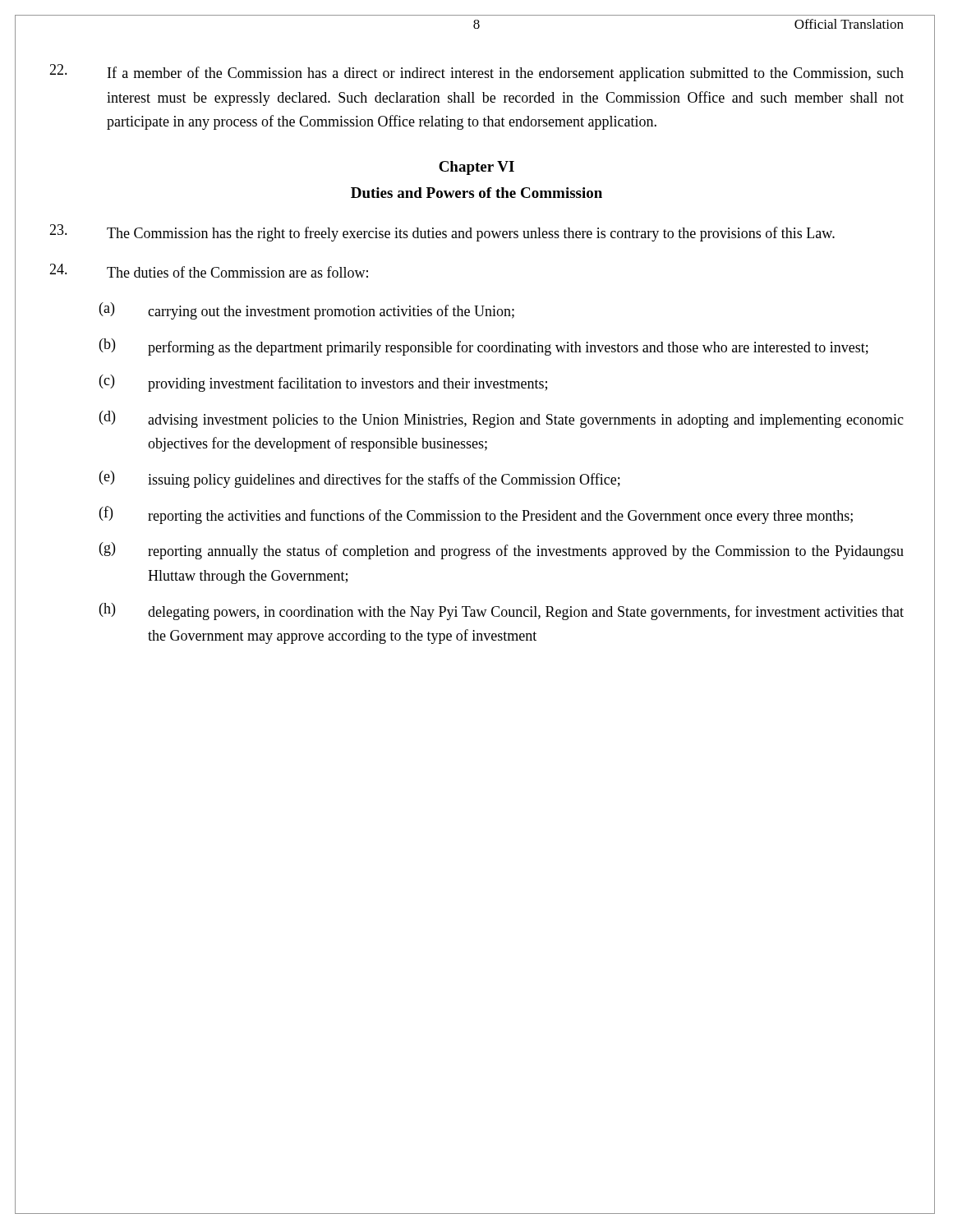Point to the block starting "(c) providing investment facilitation"
This screenshot has height=1232, width=953.
point(501,384)
